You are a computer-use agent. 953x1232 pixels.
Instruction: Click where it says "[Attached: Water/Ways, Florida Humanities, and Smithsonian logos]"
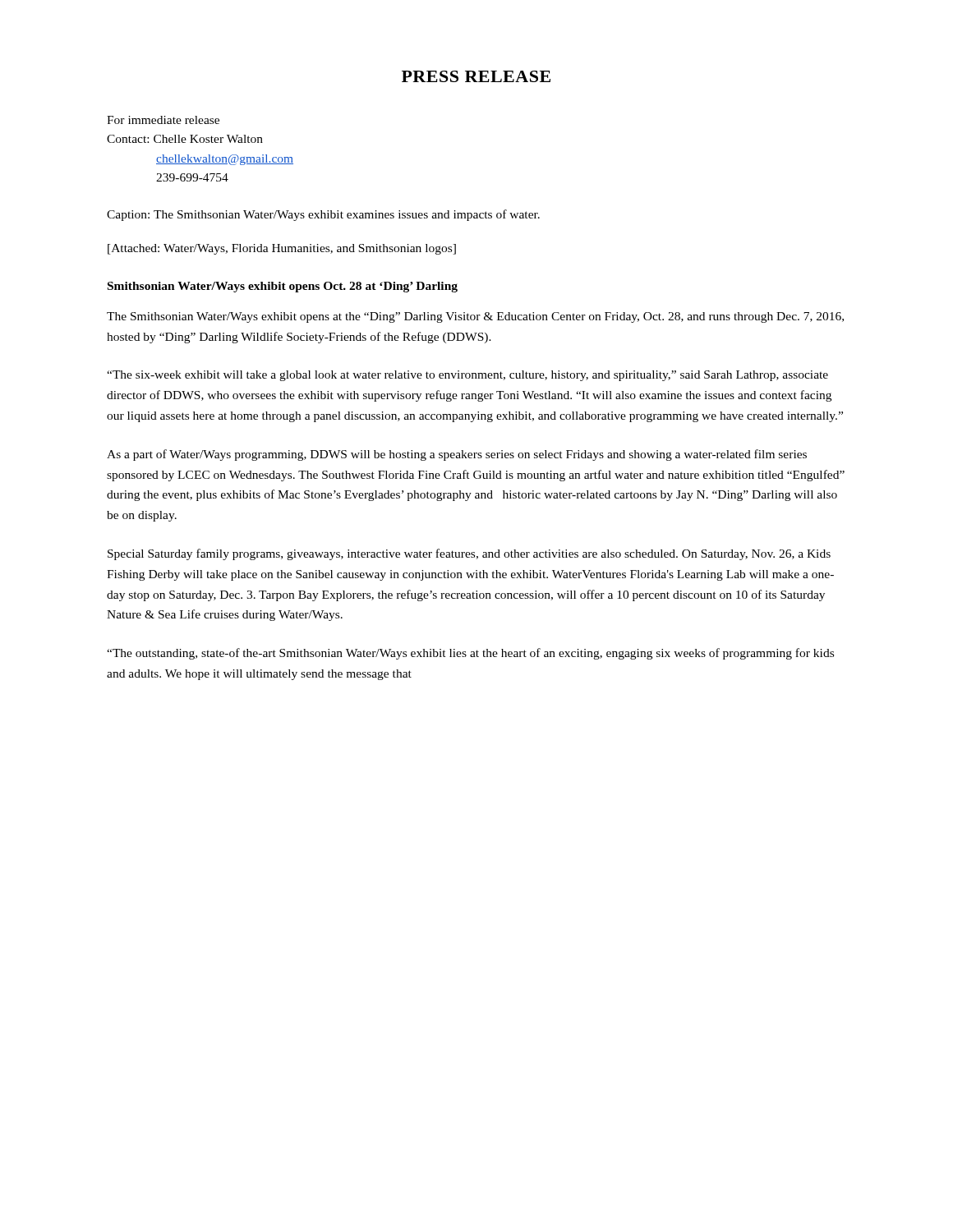282,248
